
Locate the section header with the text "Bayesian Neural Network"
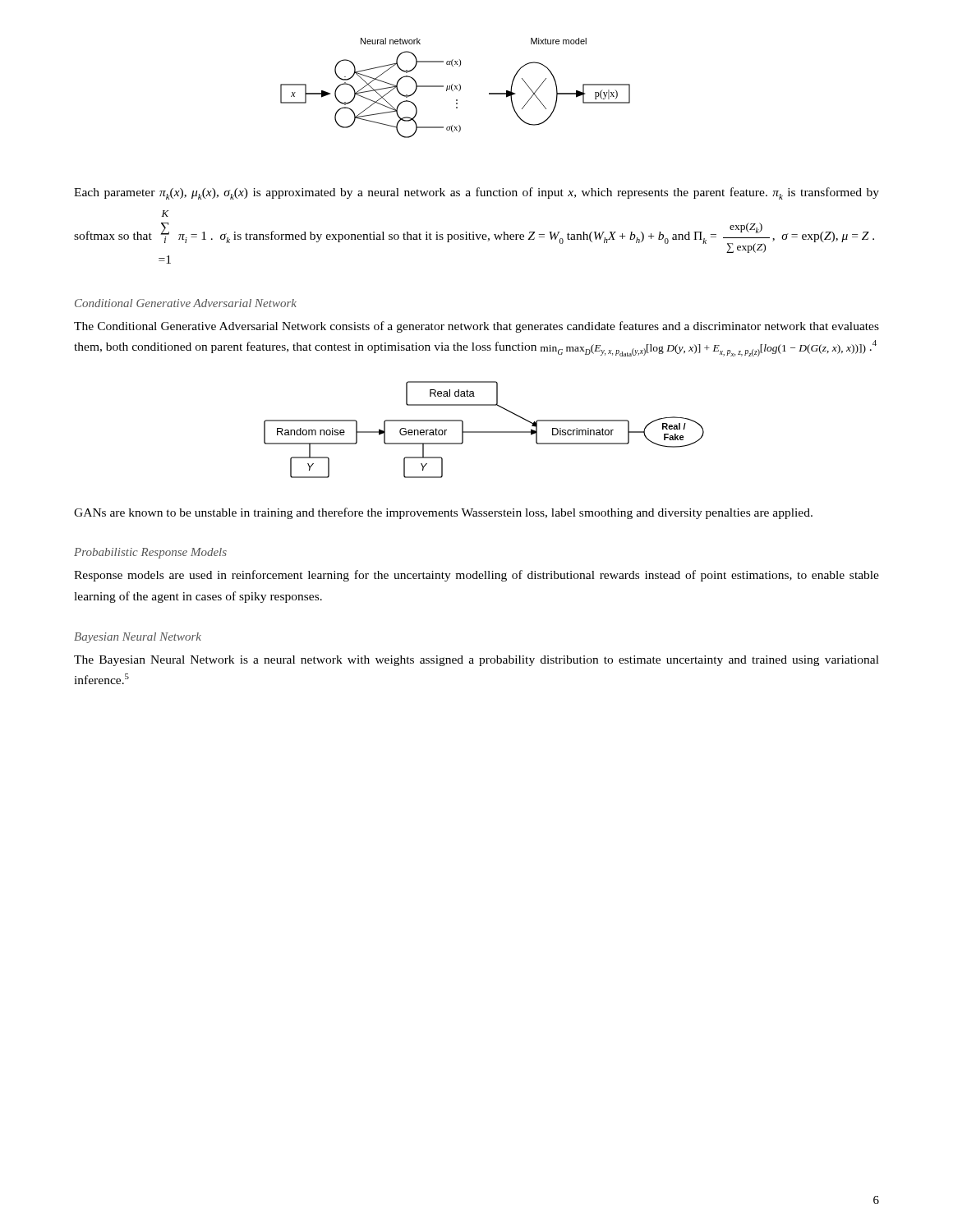[138, 636]
